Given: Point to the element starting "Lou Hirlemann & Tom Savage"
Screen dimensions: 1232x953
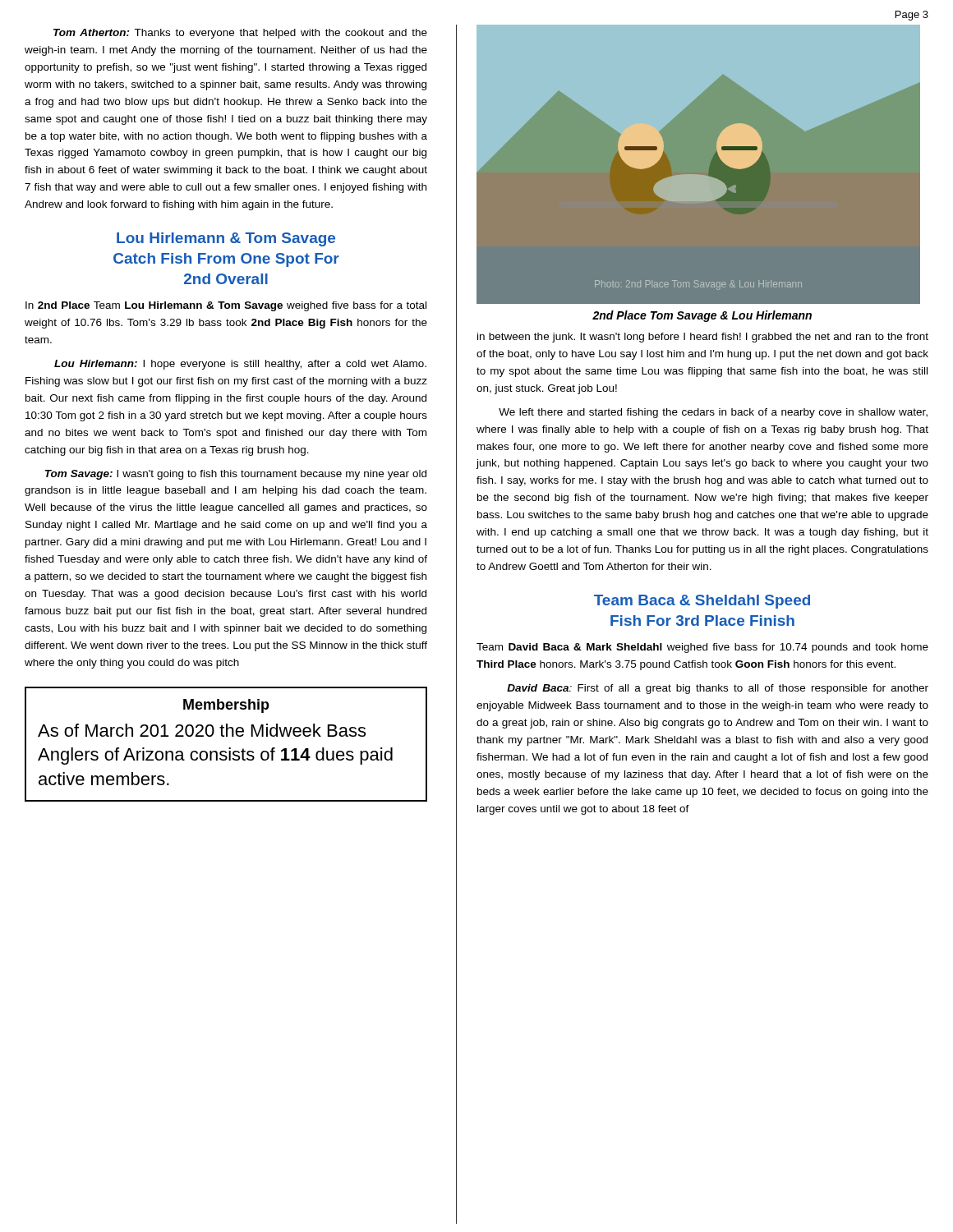Looking at the screenshot, I should 226,258.
